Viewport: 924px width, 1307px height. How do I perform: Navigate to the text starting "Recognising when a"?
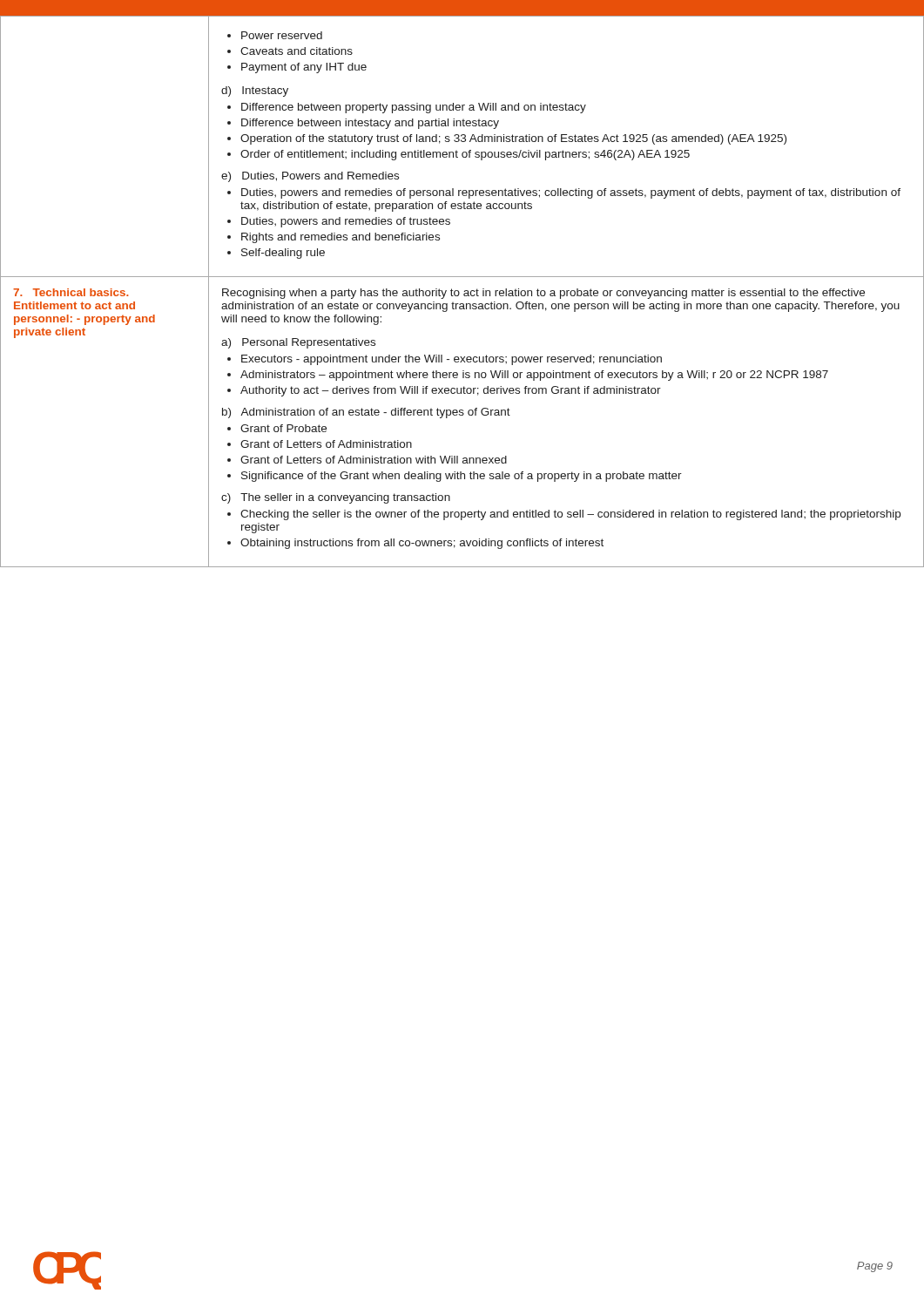560,305
